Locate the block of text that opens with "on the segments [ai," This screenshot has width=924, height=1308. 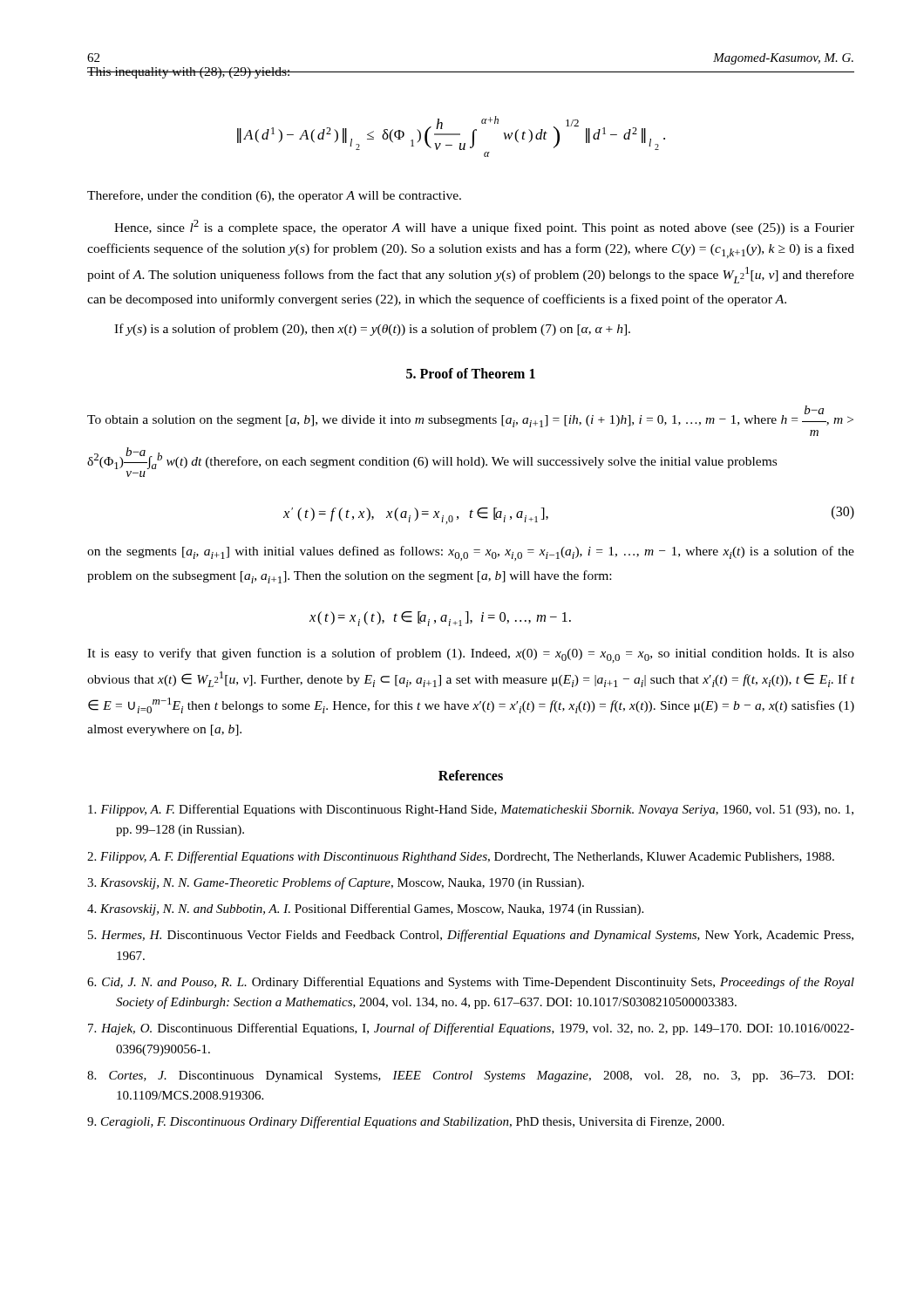(471, 565)
